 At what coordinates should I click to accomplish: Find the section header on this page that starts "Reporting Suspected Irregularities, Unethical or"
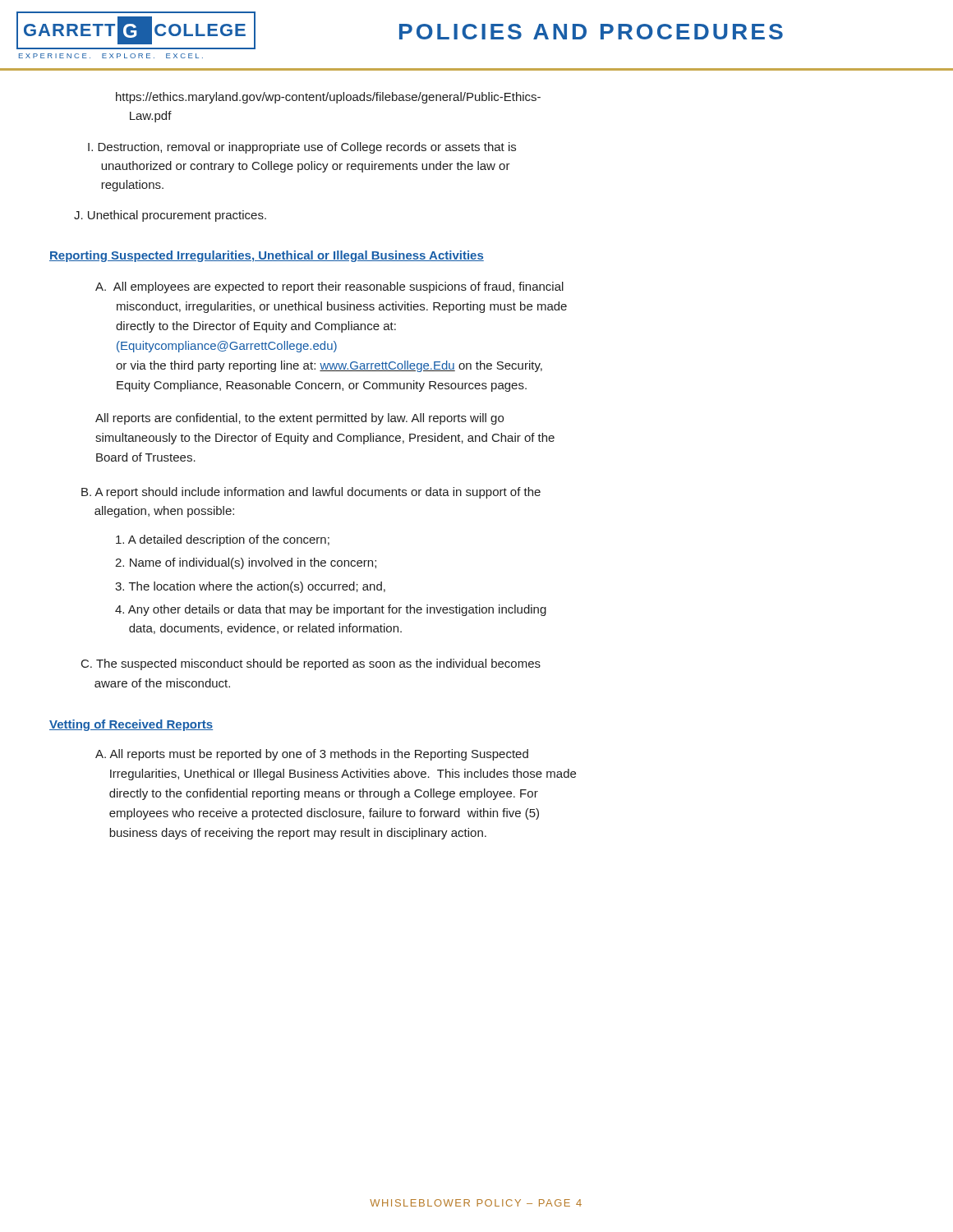tap(267, 255)
